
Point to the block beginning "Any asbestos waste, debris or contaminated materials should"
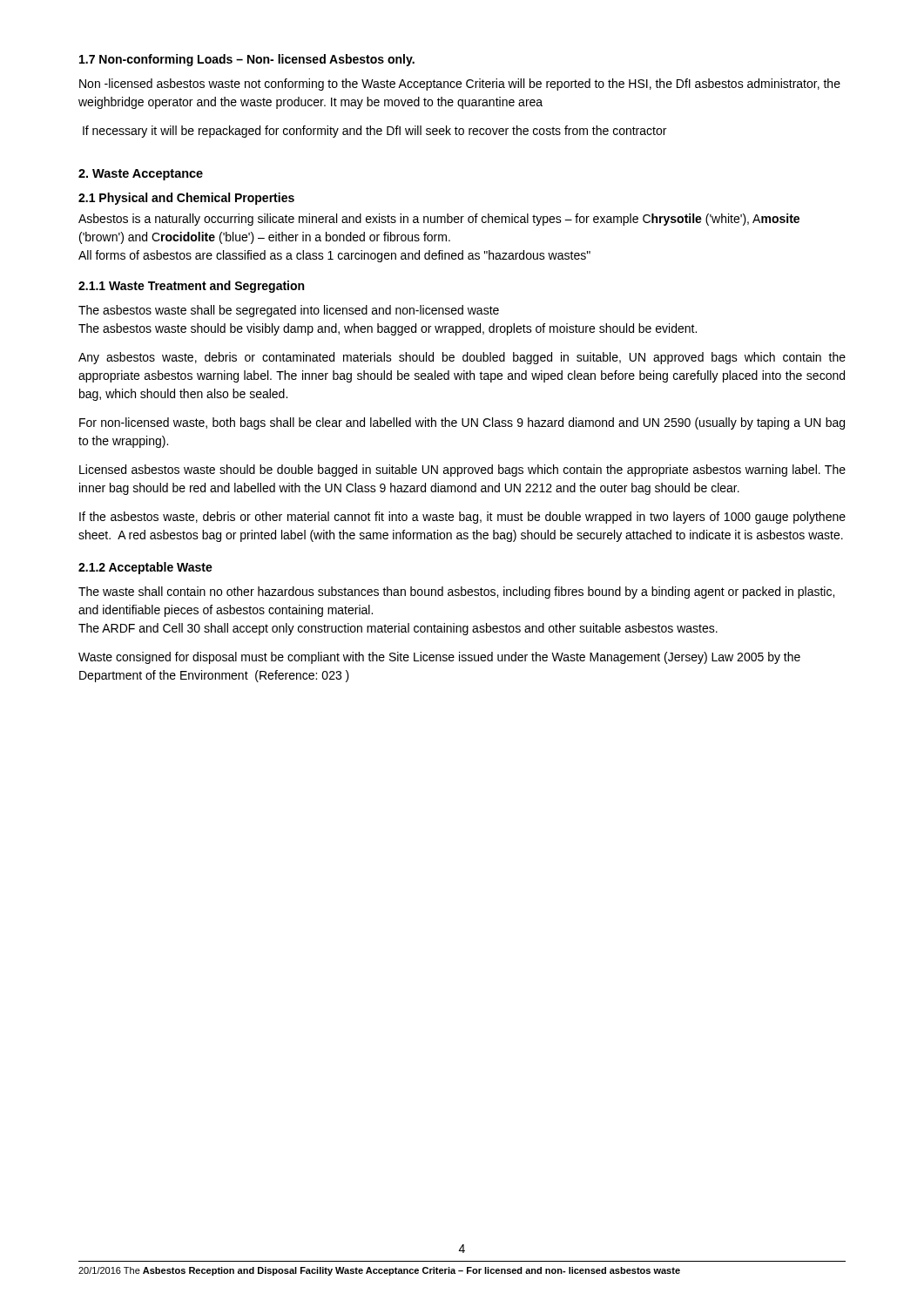click(462, 376)
